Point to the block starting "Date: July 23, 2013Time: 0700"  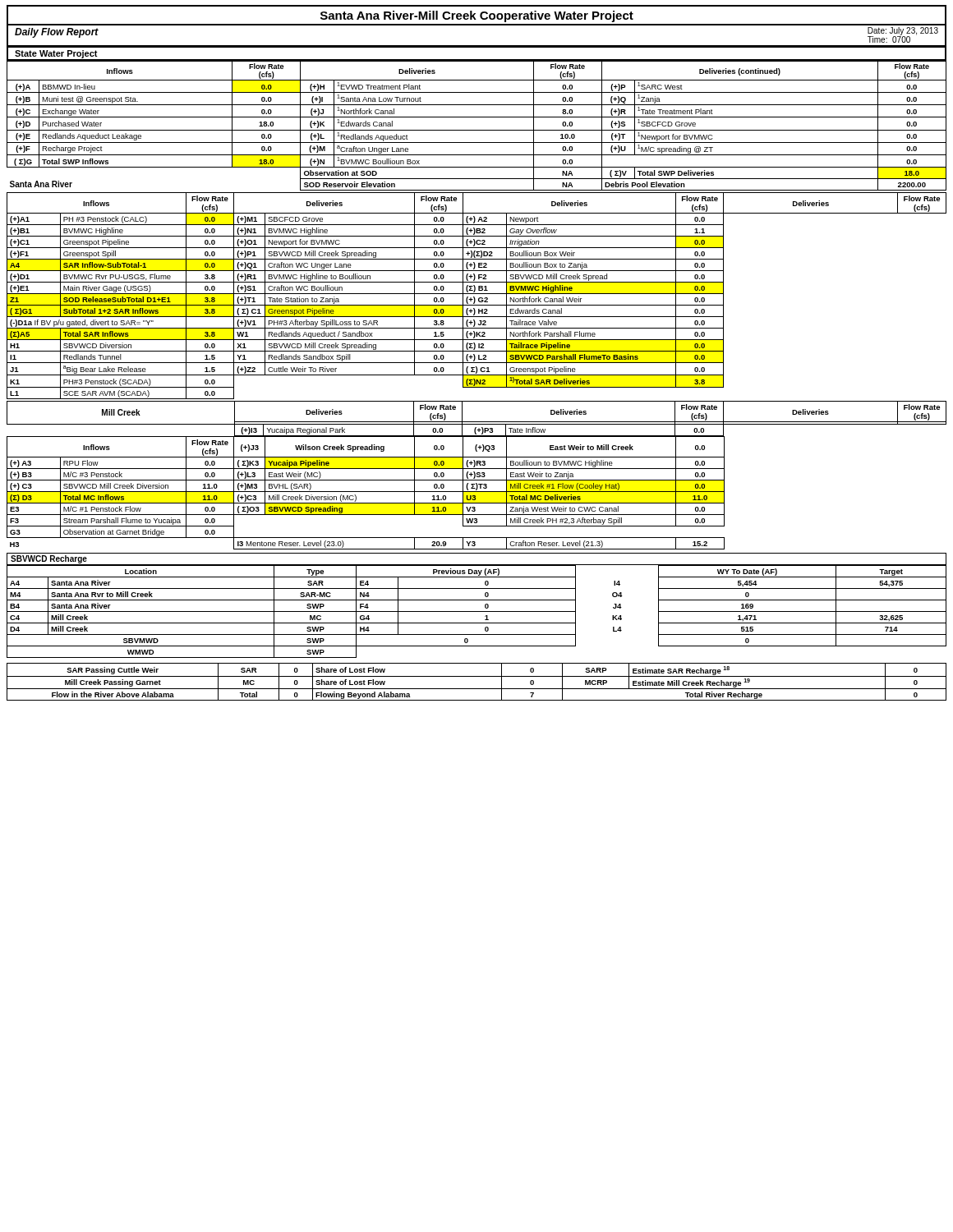pyautogui.click(x=903, y=35)
